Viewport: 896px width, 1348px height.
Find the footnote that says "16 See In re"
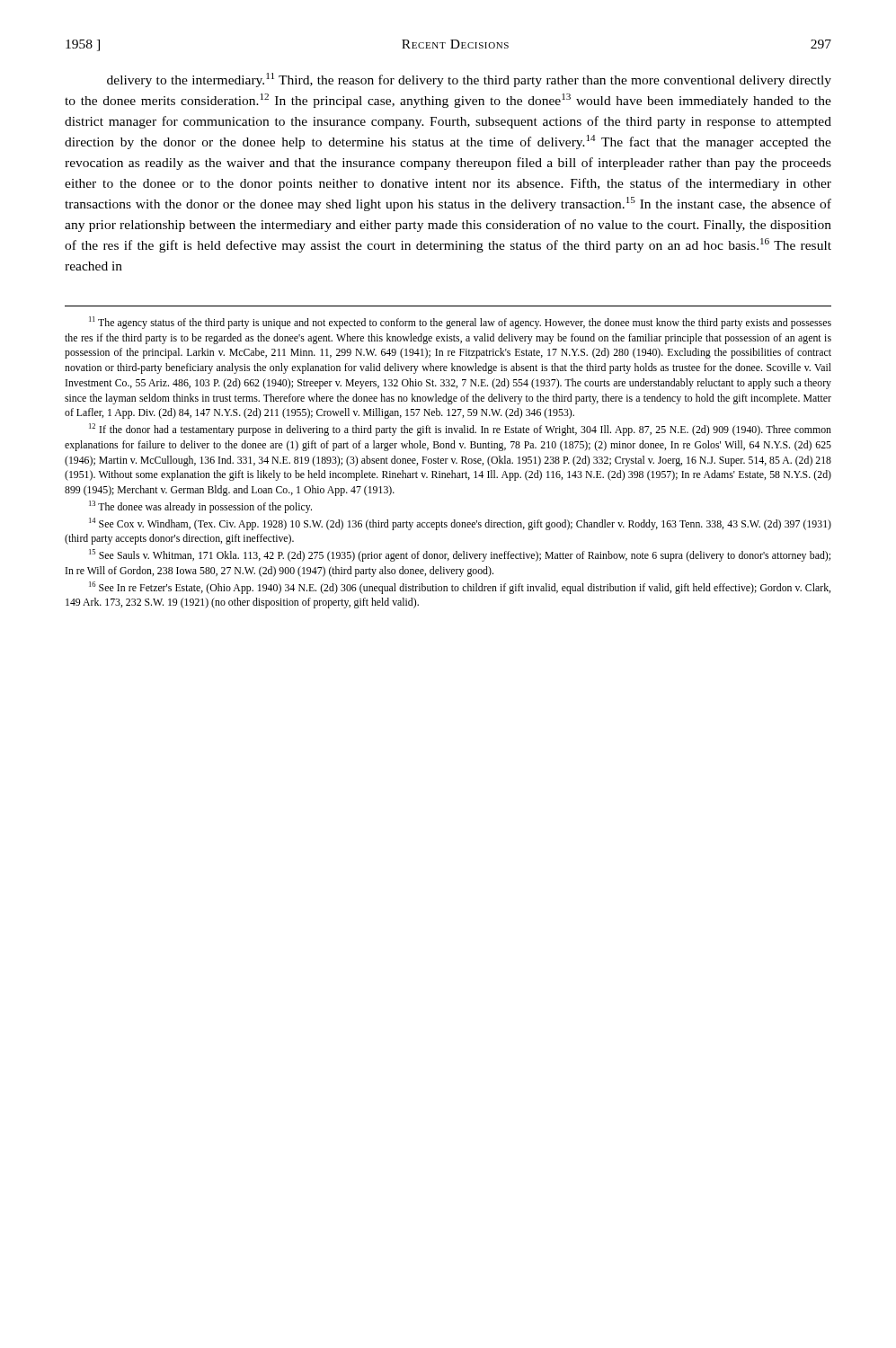pos(448,595)
